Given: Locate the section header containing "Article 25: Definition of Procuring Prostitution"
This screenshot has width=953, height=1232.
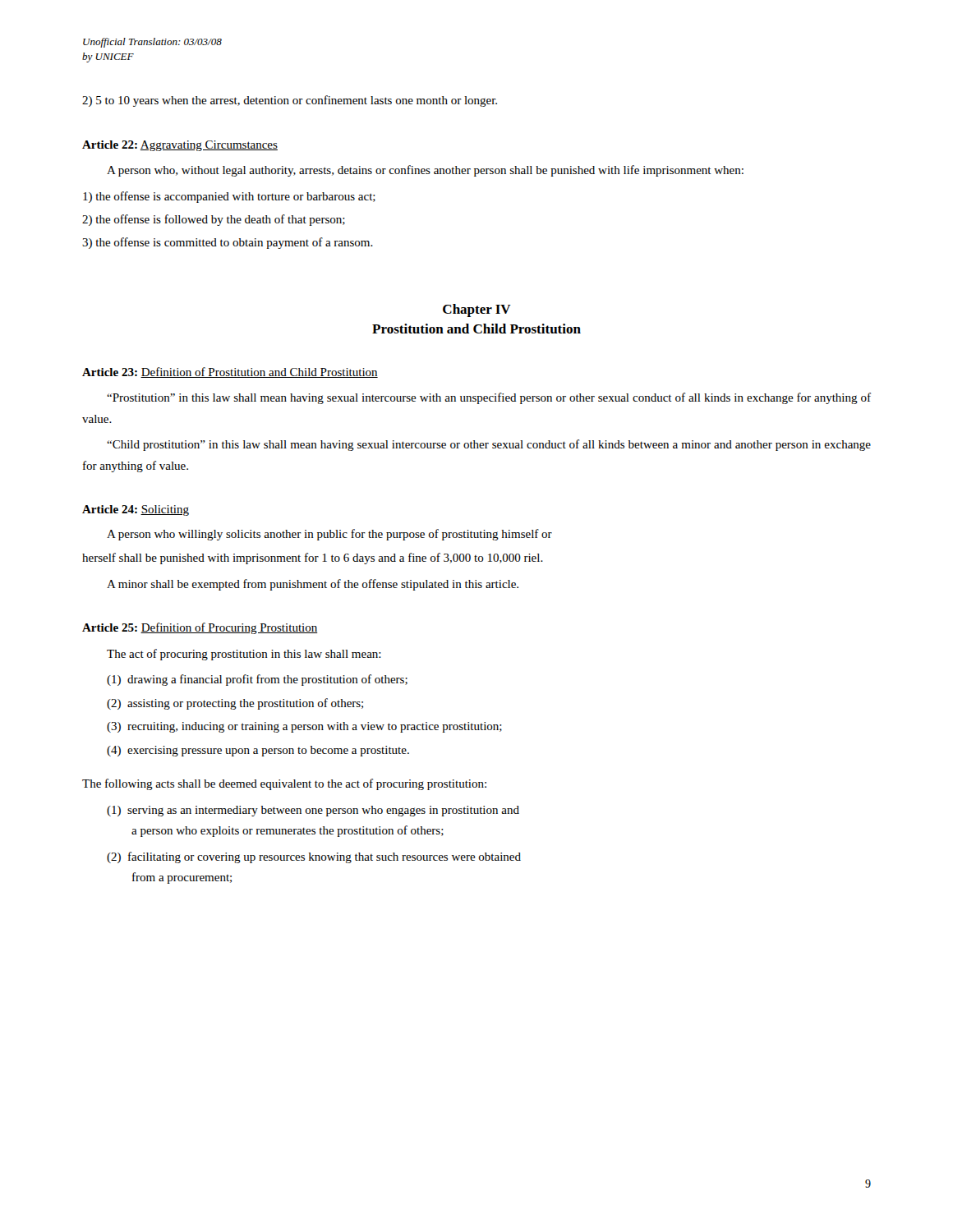Looking at the screenshot, I should [x=200, y=628].
